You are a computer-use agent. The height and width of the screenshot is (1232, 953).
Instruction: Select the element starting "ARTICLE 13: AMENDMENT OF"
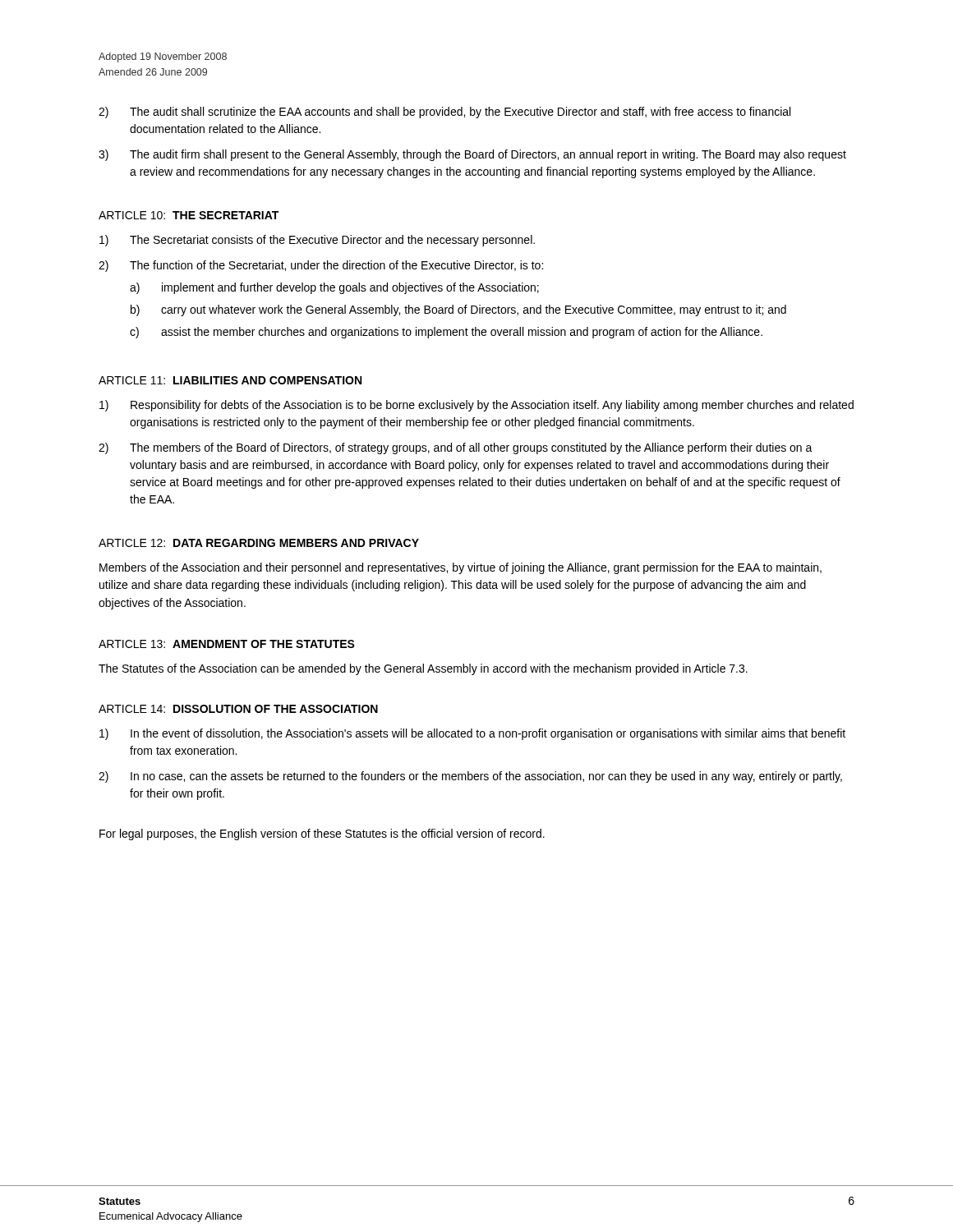click(227, 644)
